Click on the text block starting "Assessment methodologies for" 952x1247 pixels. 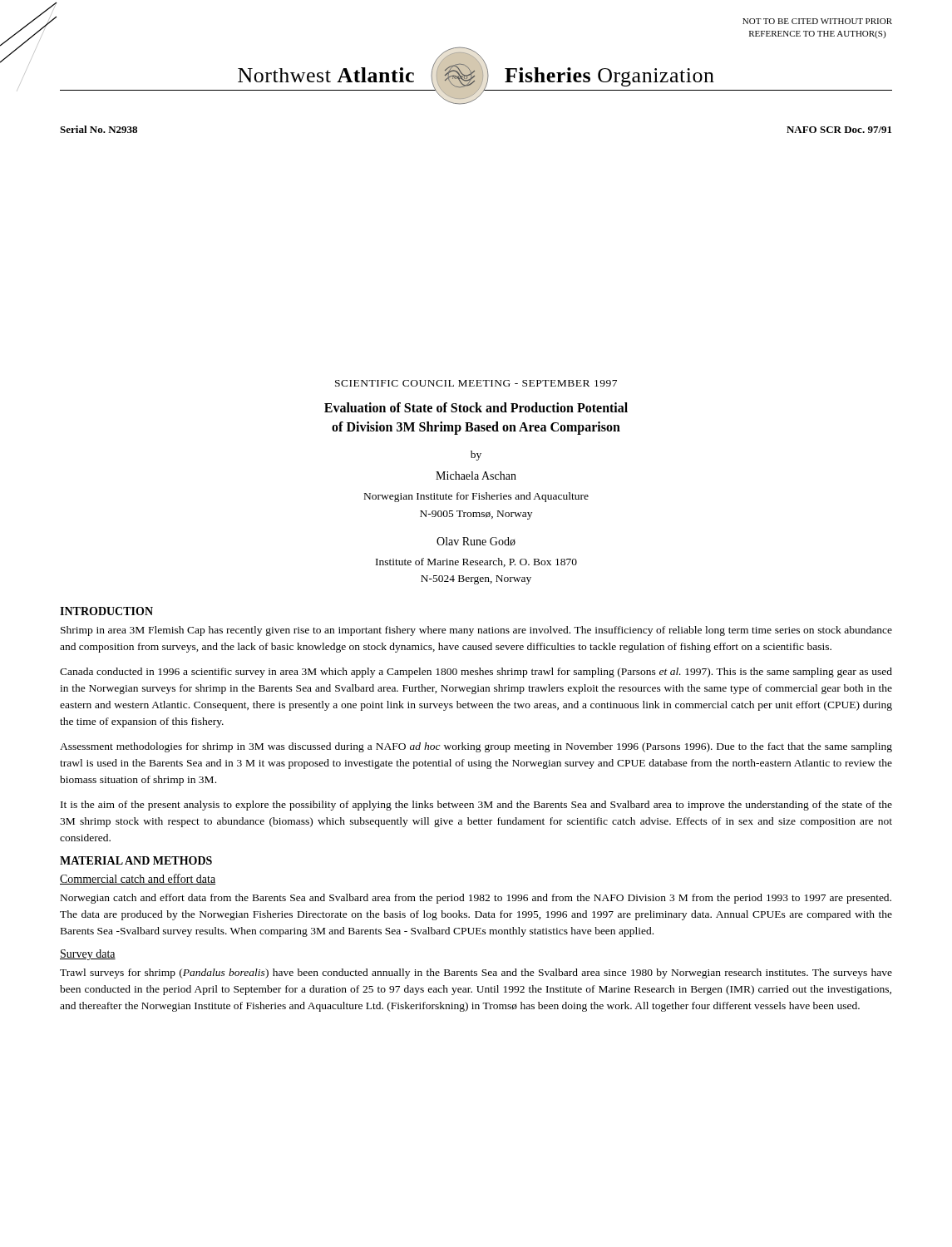(476, 763)
